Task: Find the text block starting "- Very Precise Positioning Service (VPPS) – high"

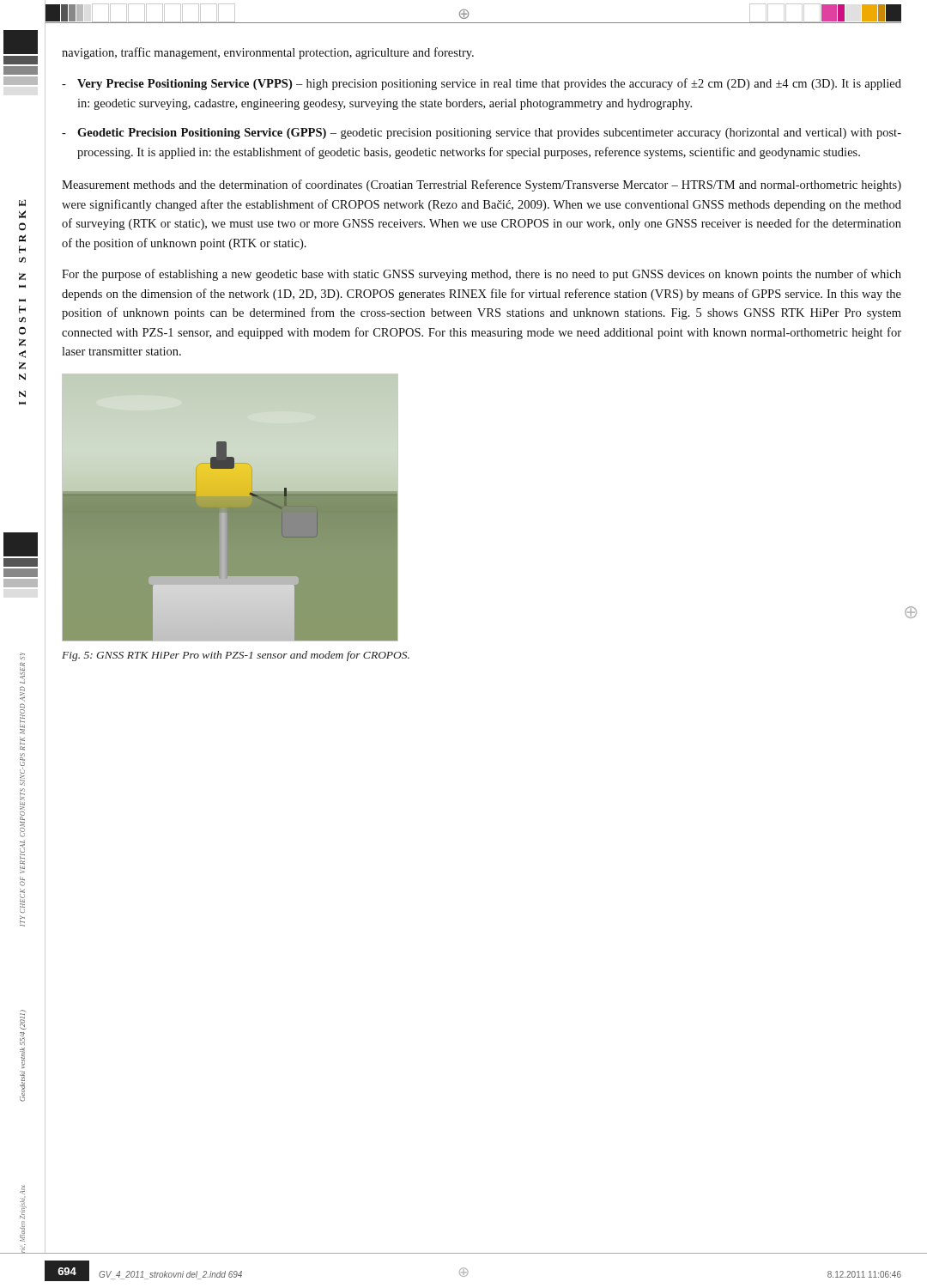Action: pos(482,94)
